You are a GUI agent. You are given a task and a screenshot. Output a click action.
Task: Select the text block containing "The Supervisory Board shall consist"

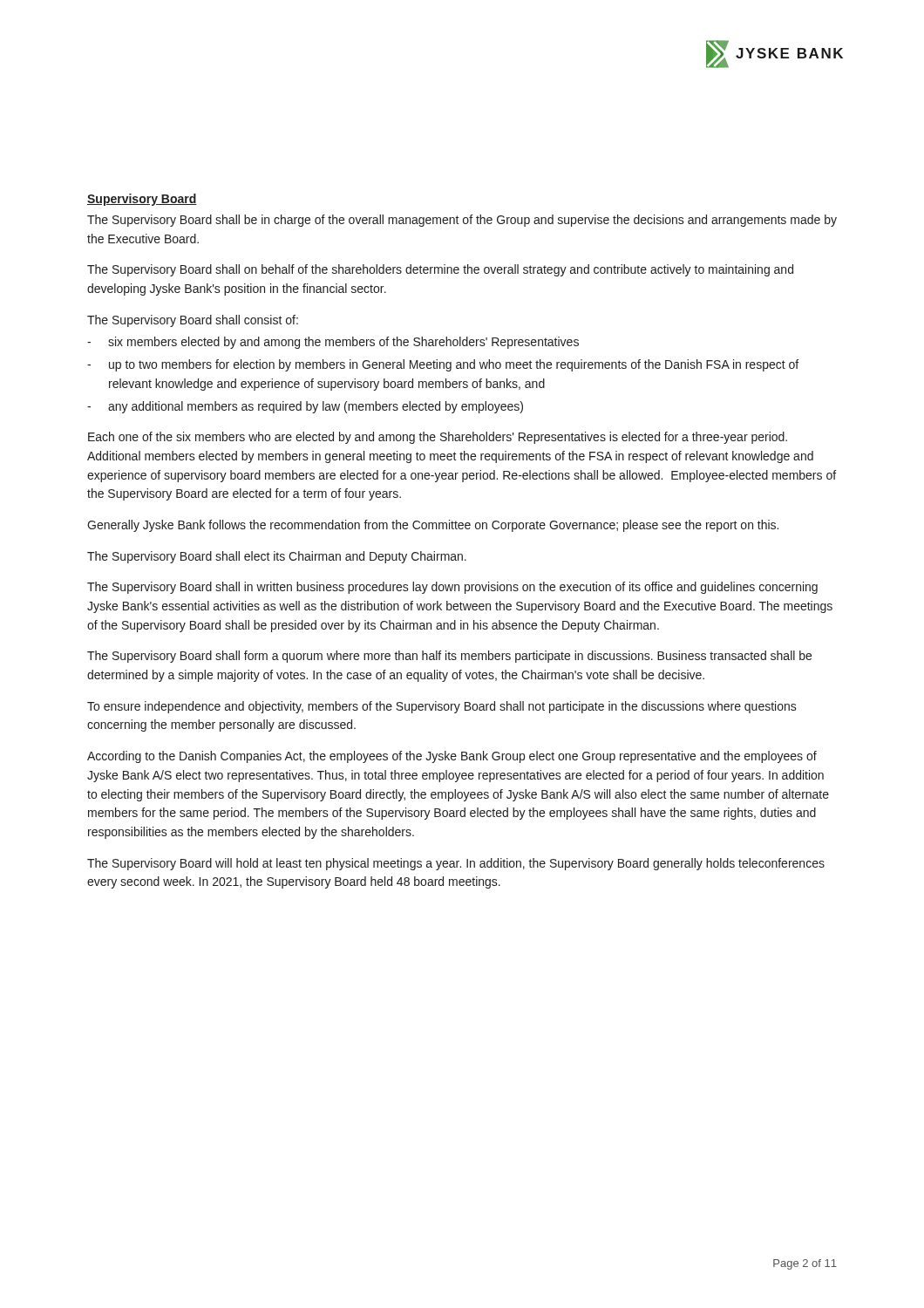pos(193,320)
